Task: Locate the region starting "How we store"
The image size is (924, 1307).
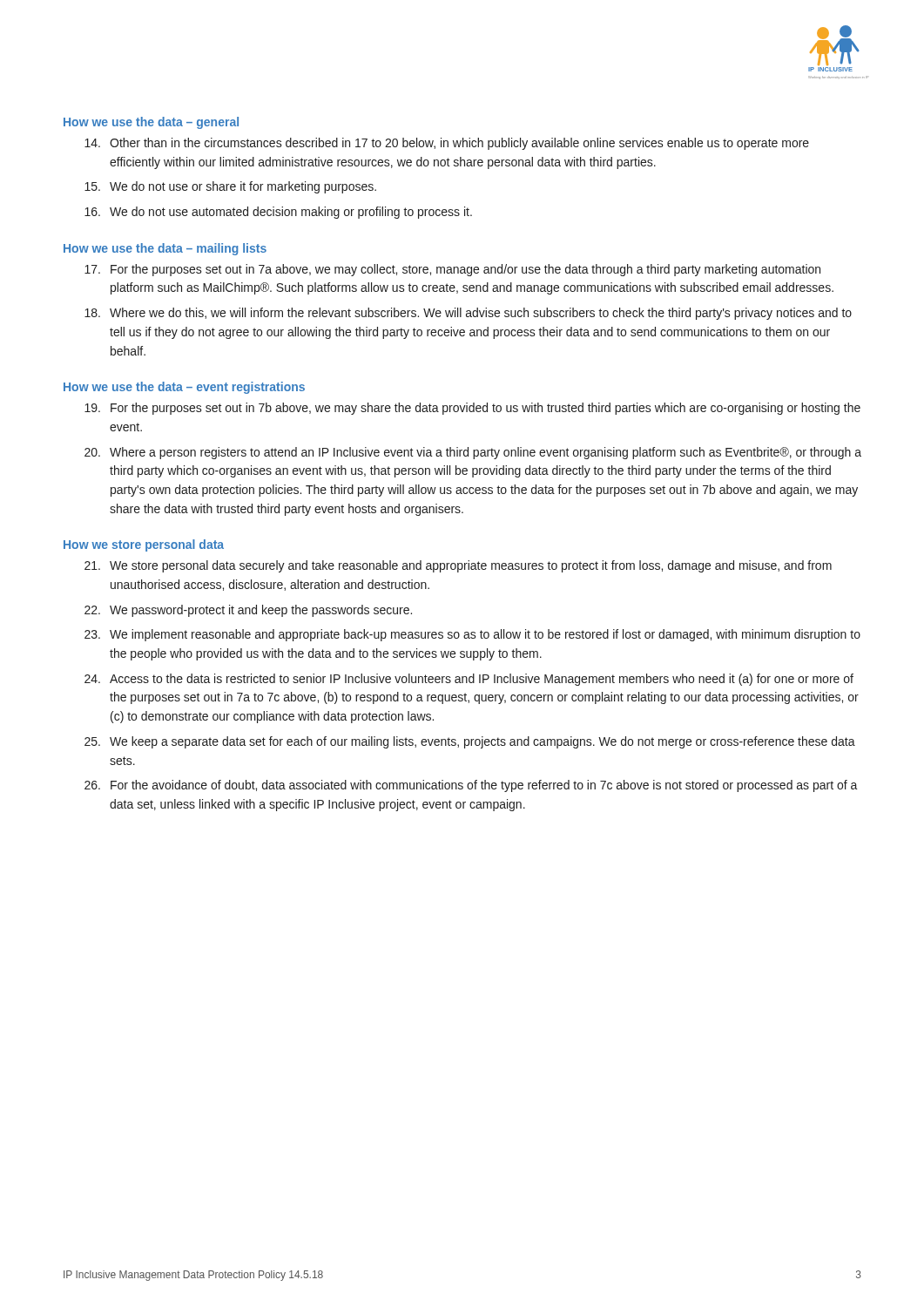Action: (x=143, y=545)
